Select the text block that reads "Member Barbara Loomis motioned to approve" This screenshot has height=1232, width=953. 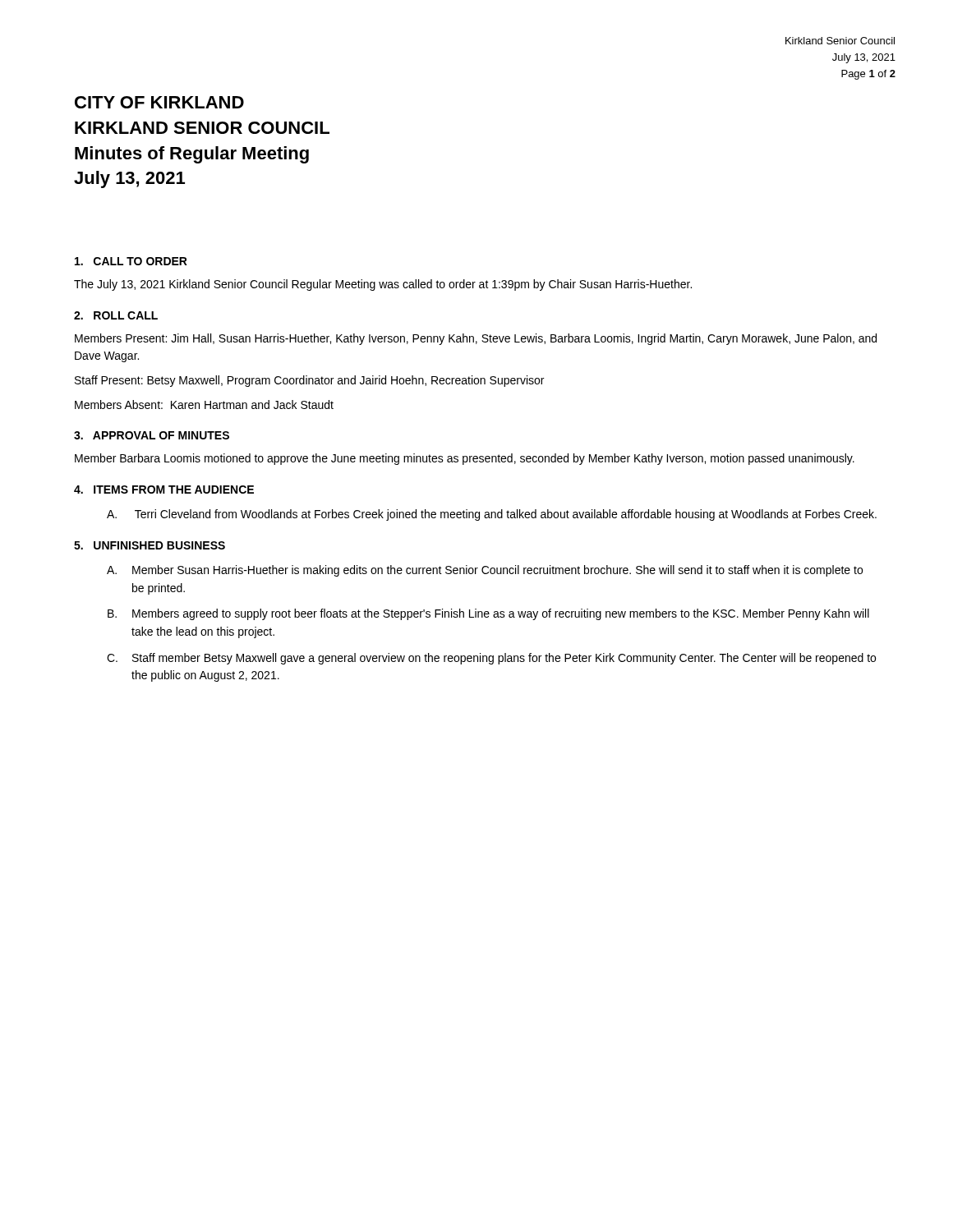click(x=464, y=459)
